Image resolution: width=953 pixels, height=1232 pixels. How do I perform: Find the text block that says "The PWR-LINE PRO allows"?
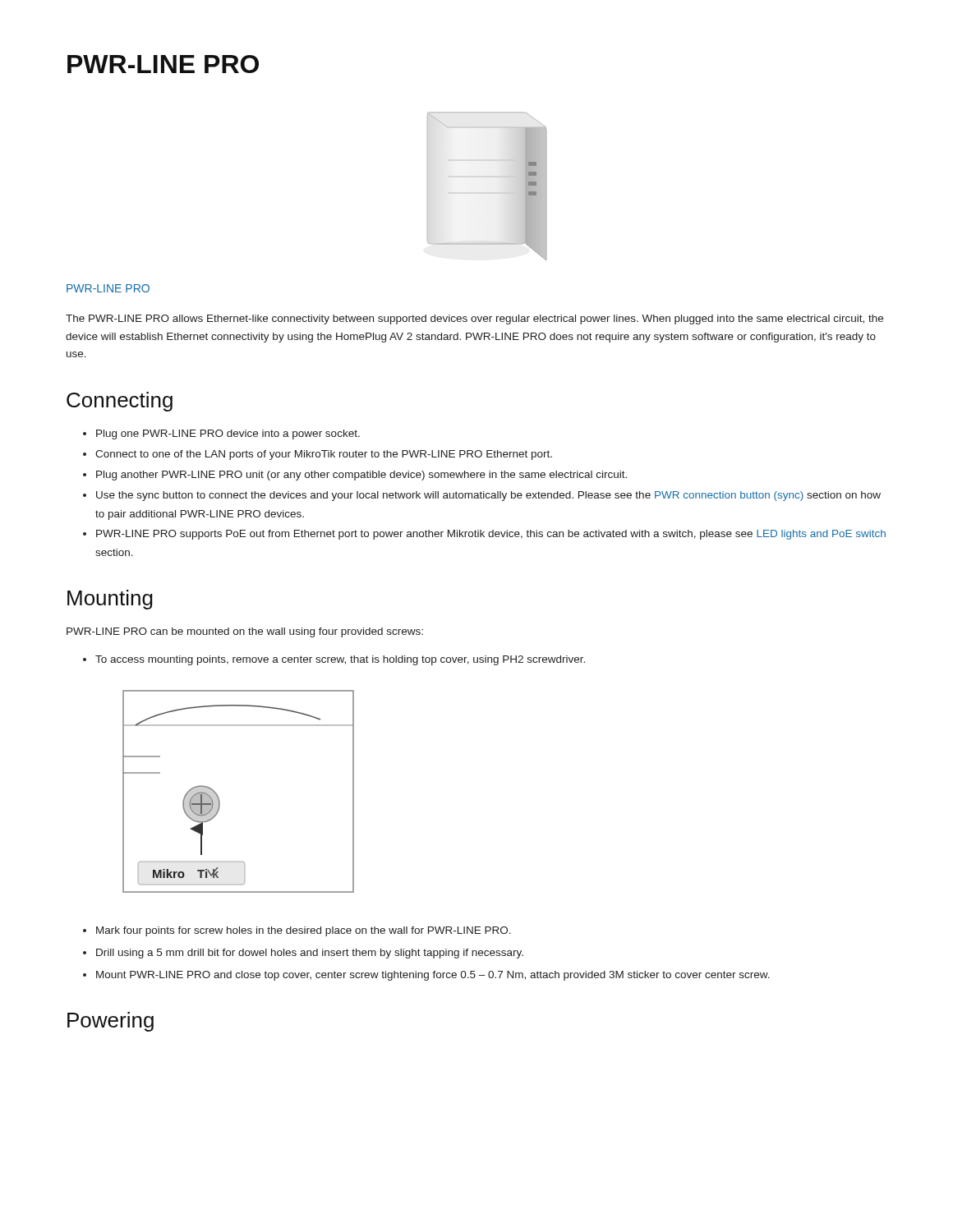(x=475, y=336)
